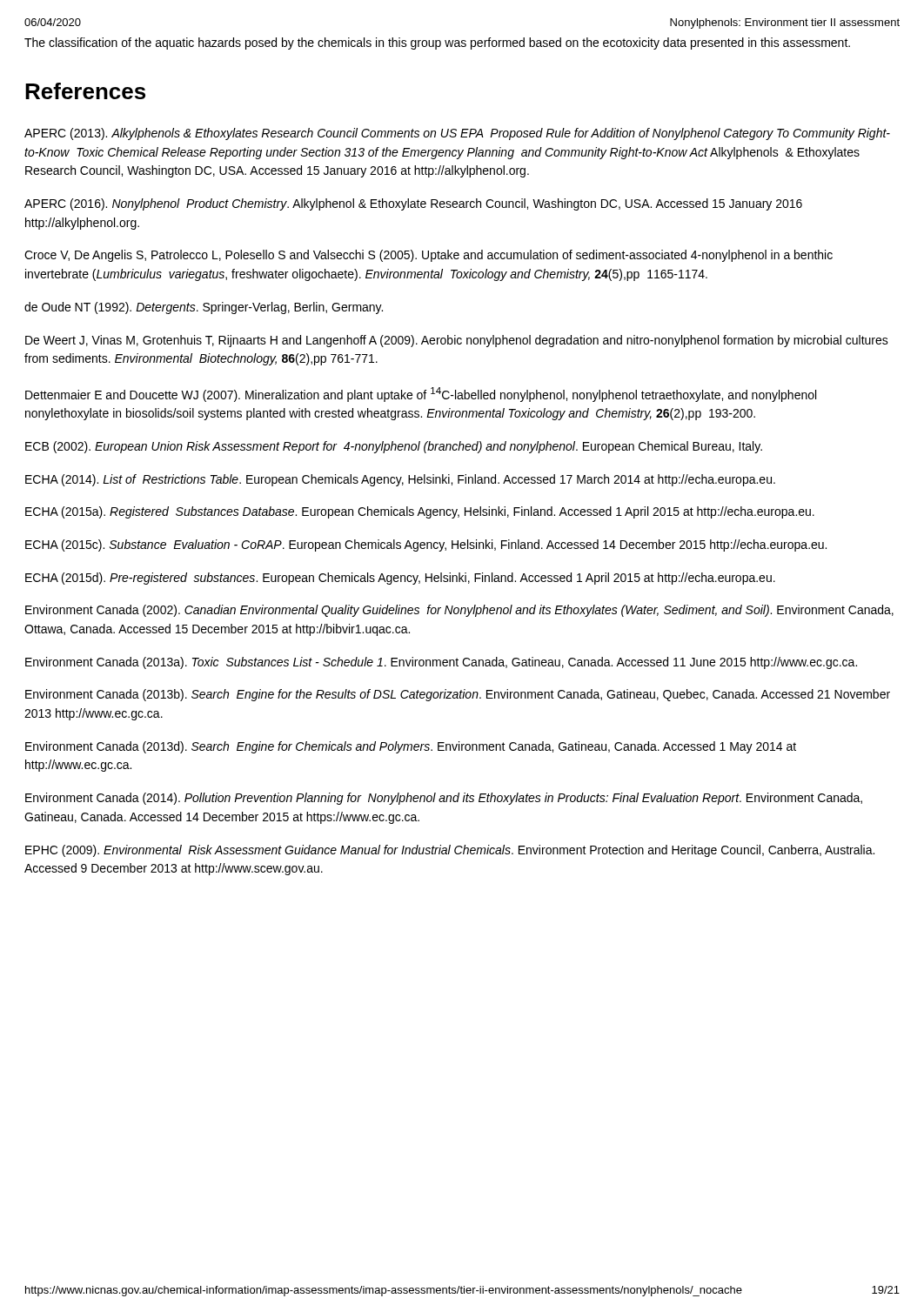Click the passage that begins "de Oude NT (1992). Detergents. Springer-Verlag,"

[x=204, y=307]
